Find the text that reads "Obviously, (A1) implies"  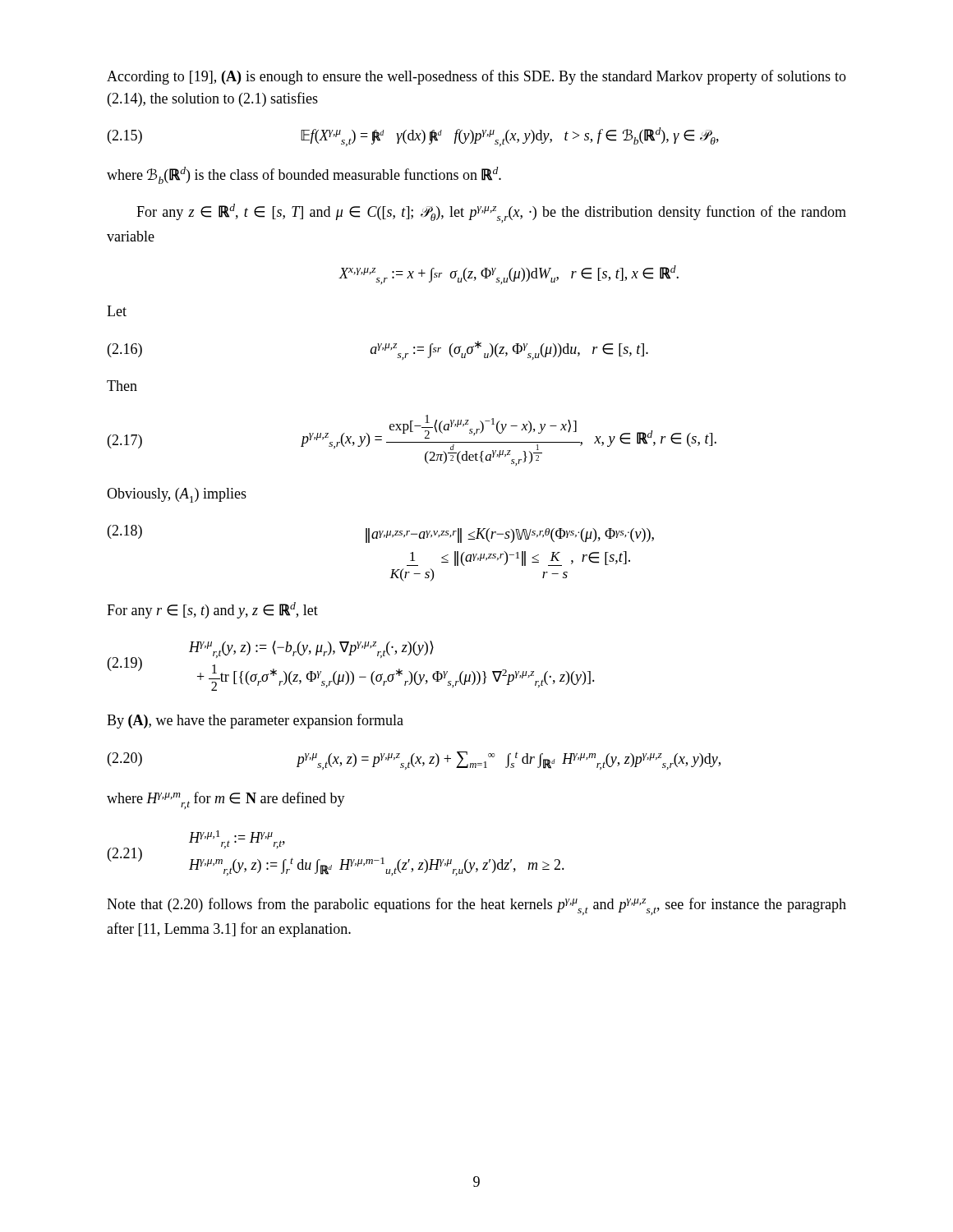coord(177,495)
